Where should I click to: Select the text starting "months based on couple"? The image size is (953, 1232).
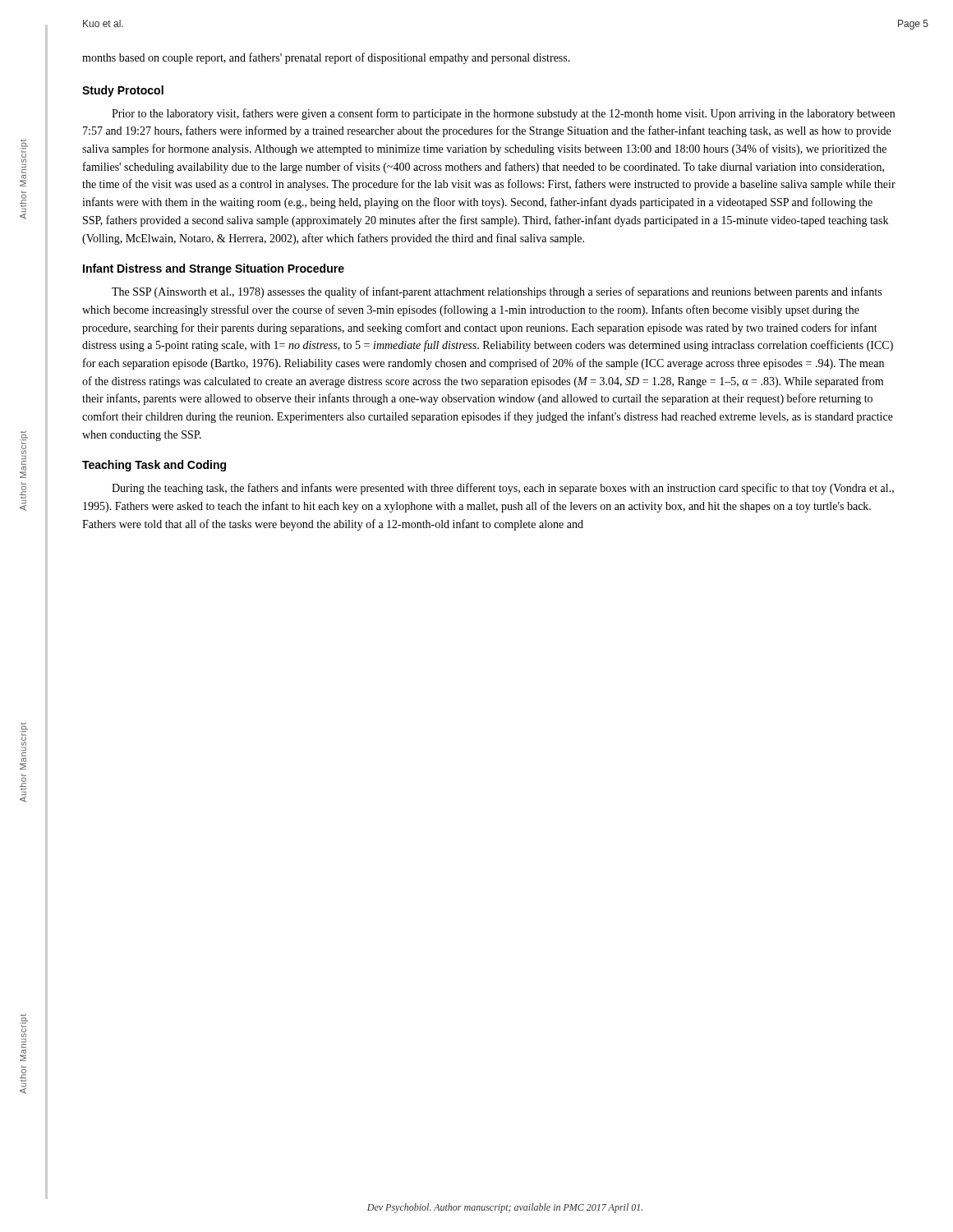tap(326, 58)
